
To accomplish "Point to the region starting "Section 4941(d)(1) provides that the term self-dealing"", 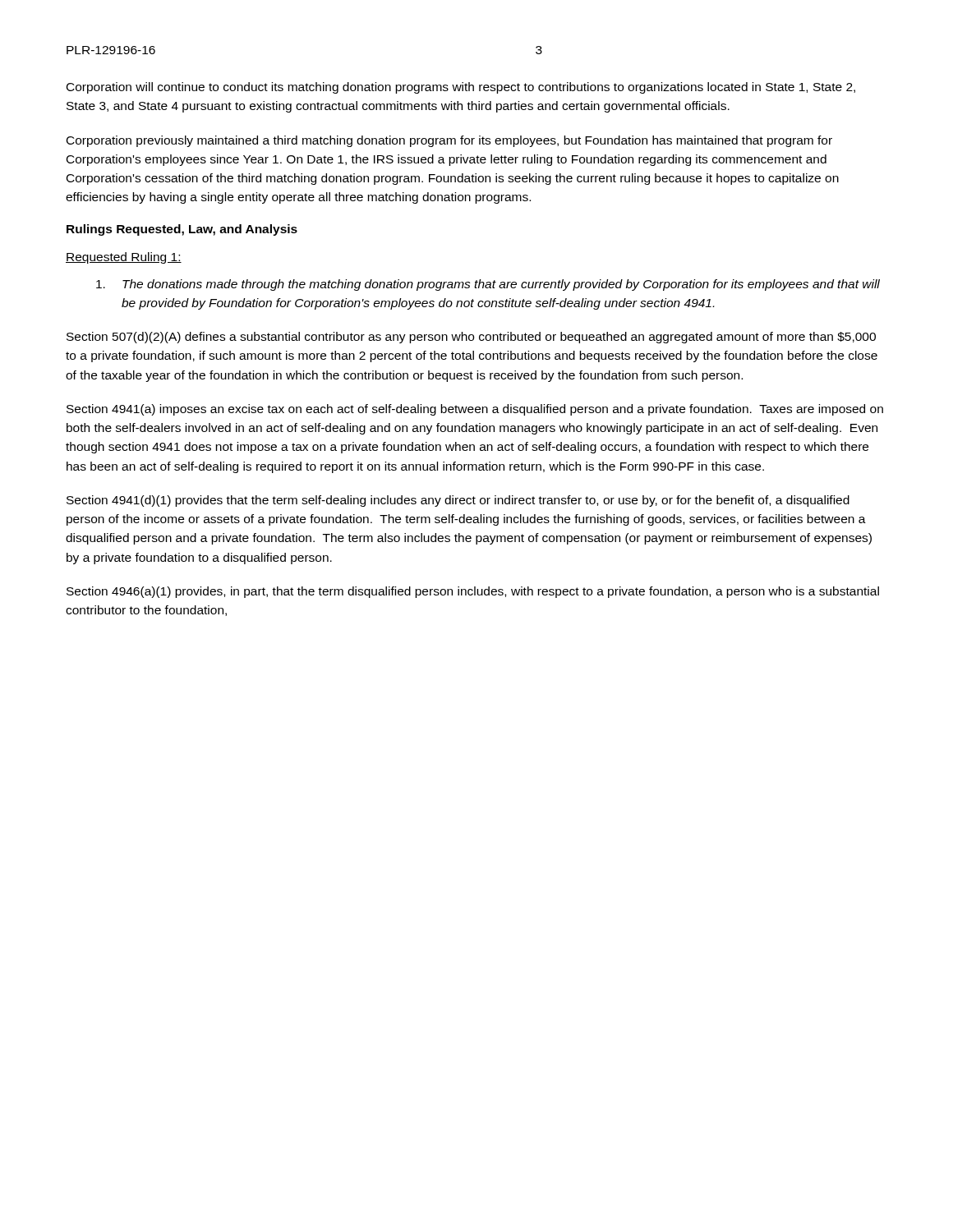I will 476,528.
